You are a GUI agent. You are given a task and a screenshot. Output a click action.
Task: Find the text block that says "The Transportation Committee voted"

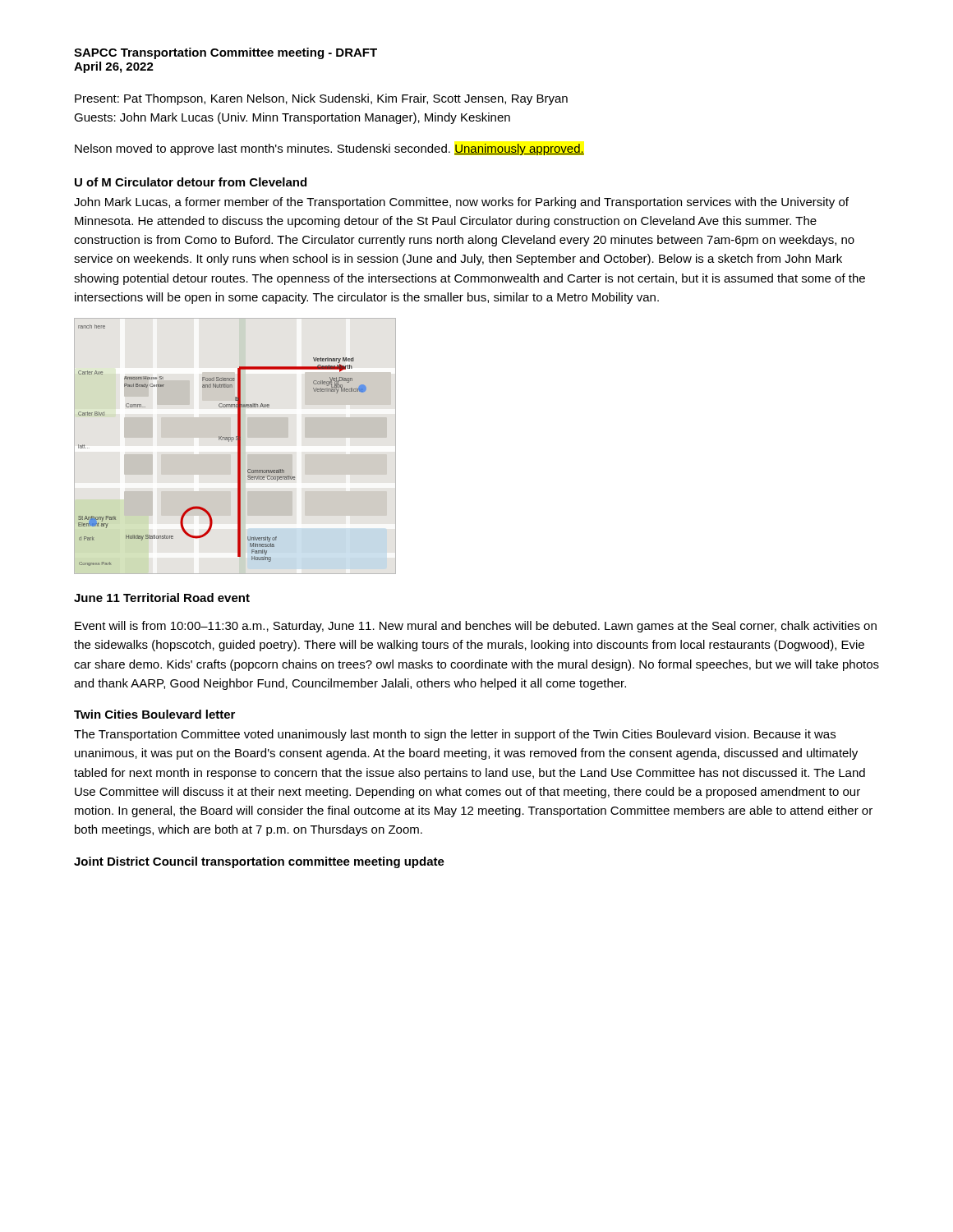coord(473,782)
